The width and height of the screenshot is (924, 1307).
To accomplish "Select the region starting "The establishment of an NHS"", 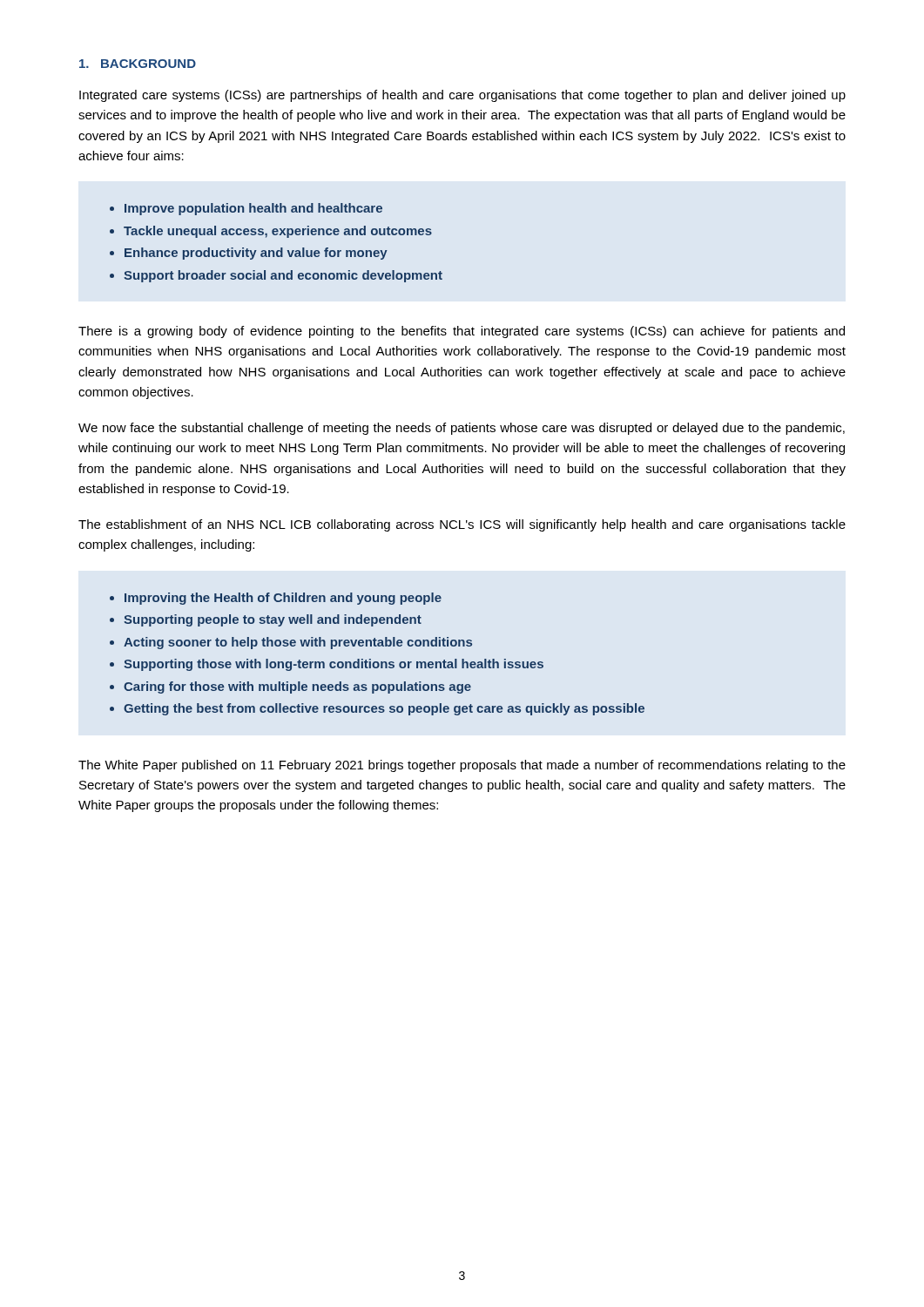I will (x=462, y=534).
